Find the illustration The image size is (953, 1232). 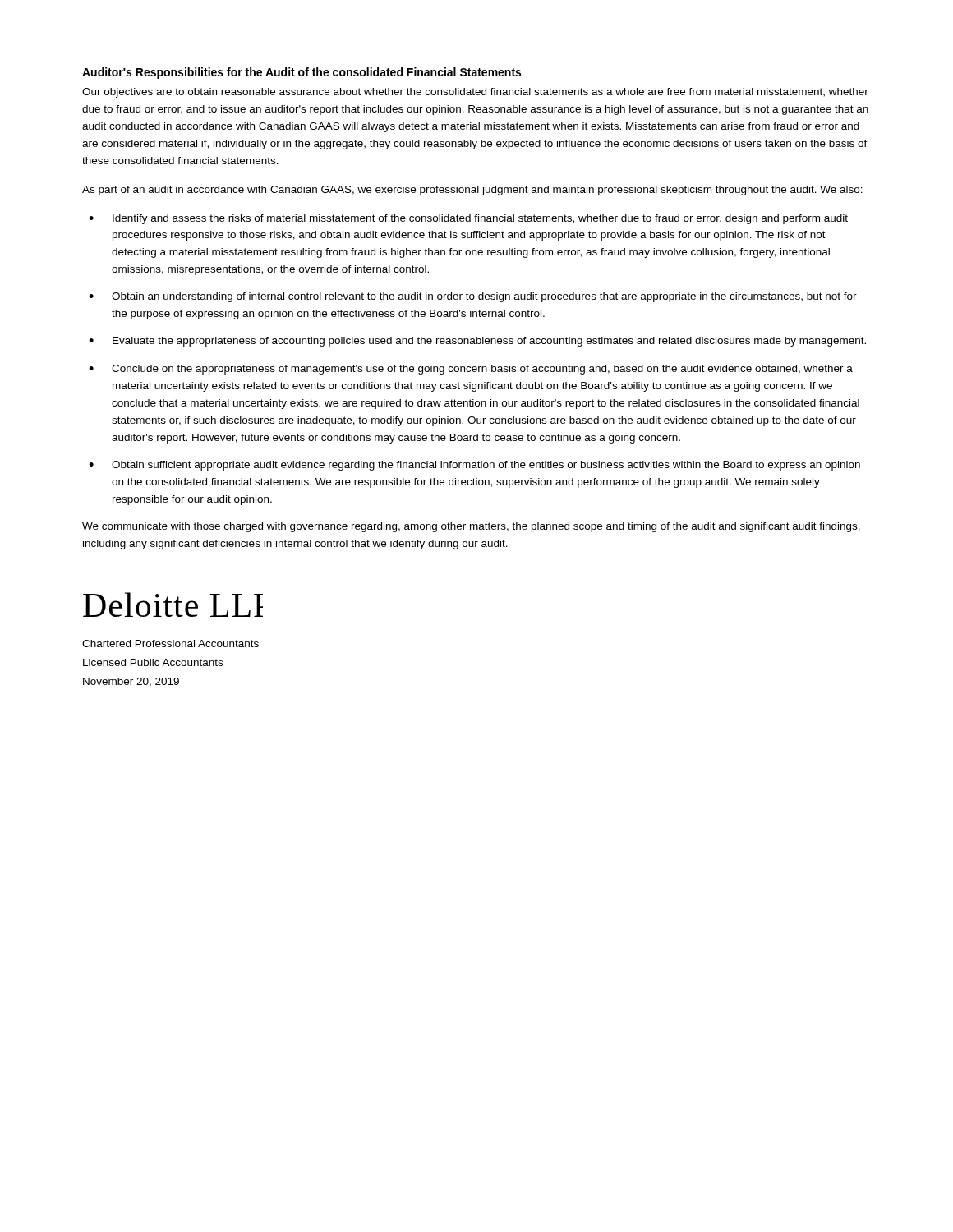click(476, 602)
